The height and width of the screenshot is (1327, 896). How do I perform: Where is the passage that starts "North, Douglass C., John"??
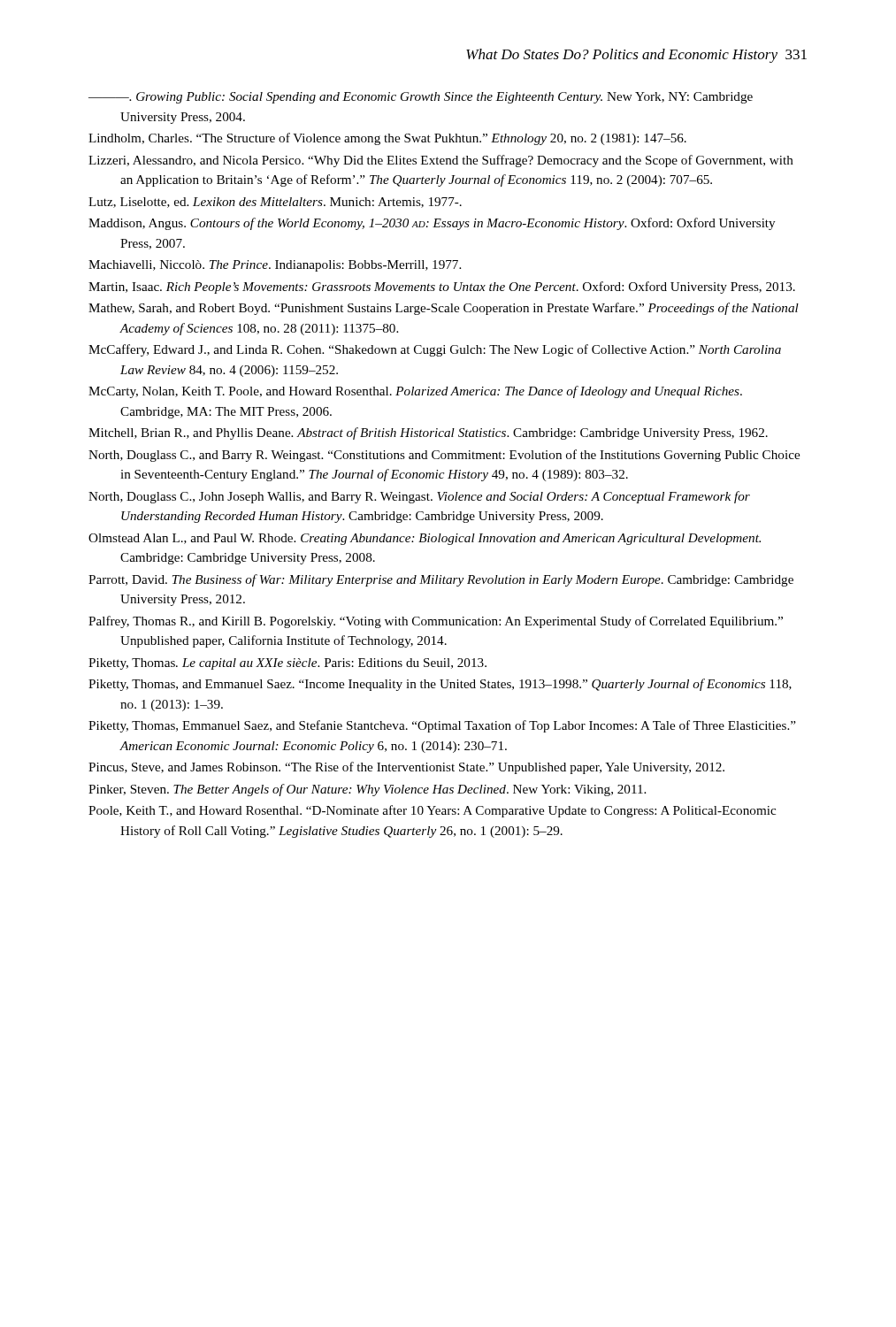point(419,505)
